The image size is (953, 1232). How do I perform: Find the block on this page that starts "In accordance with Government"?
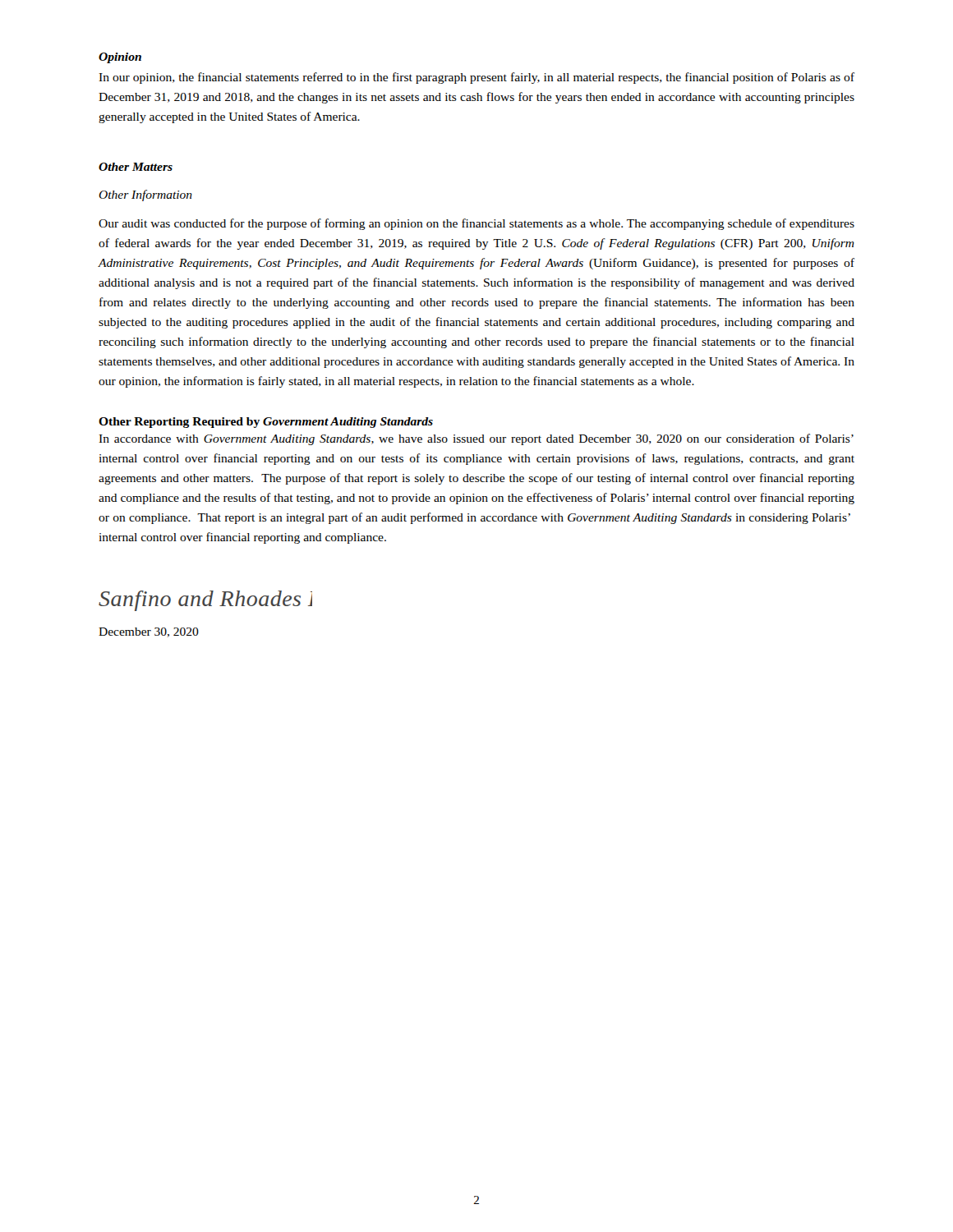pos(476,488)
